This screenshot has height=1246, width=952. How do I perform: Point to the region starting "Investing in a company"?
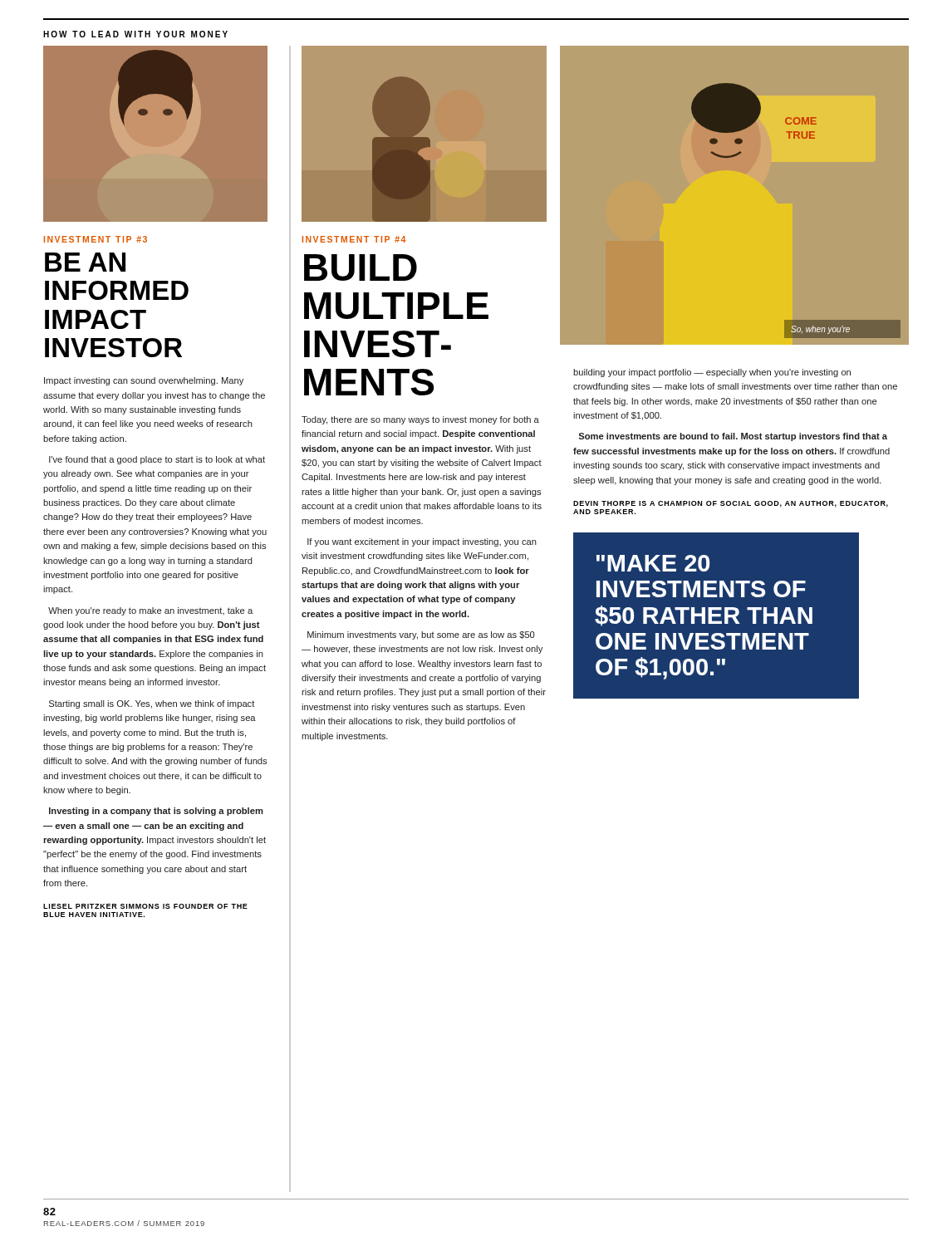pyautogui.click(x=155, y=847)
